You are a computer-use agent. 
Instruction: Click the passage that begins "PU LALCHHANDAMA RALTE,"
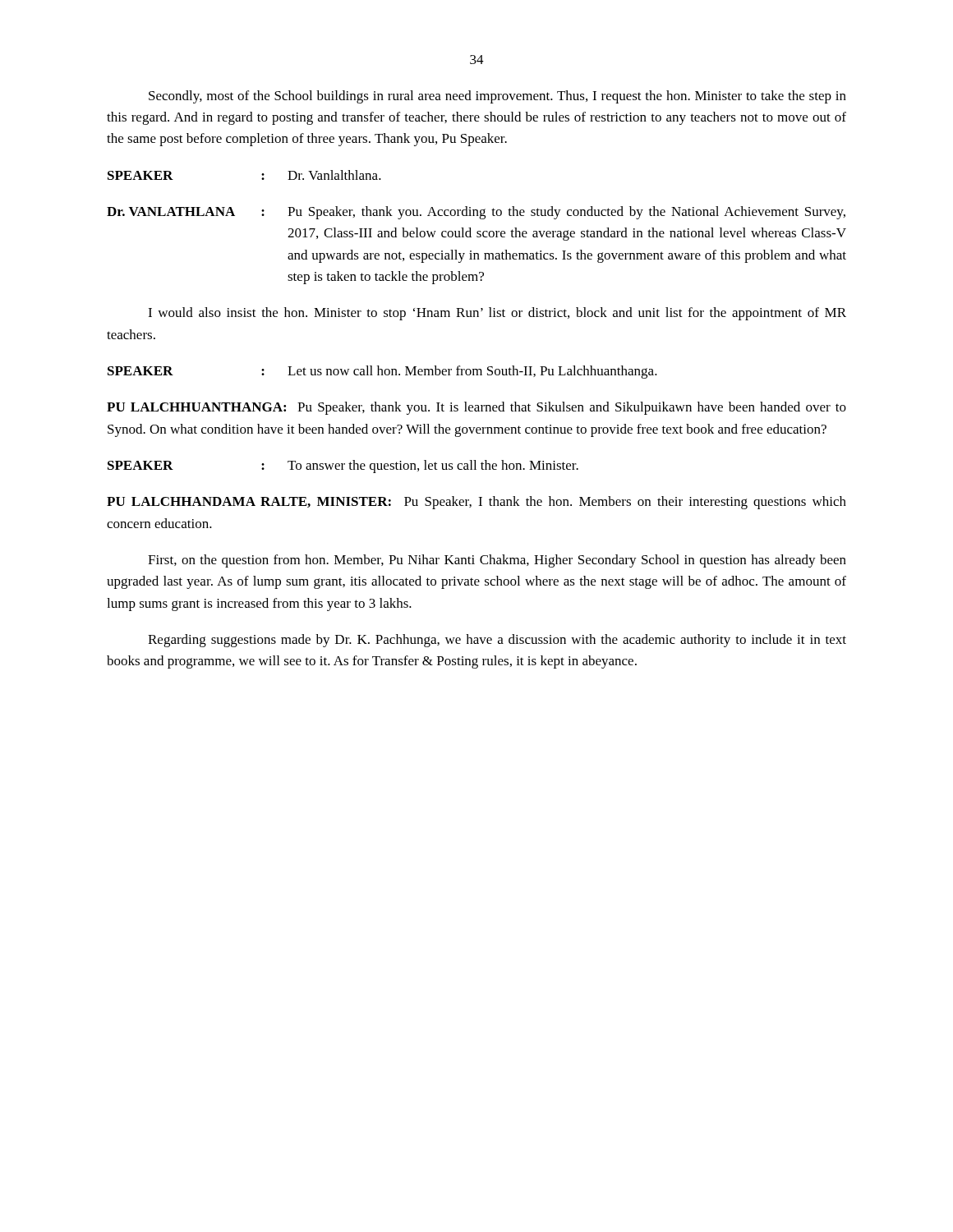[x=476, y=513]
